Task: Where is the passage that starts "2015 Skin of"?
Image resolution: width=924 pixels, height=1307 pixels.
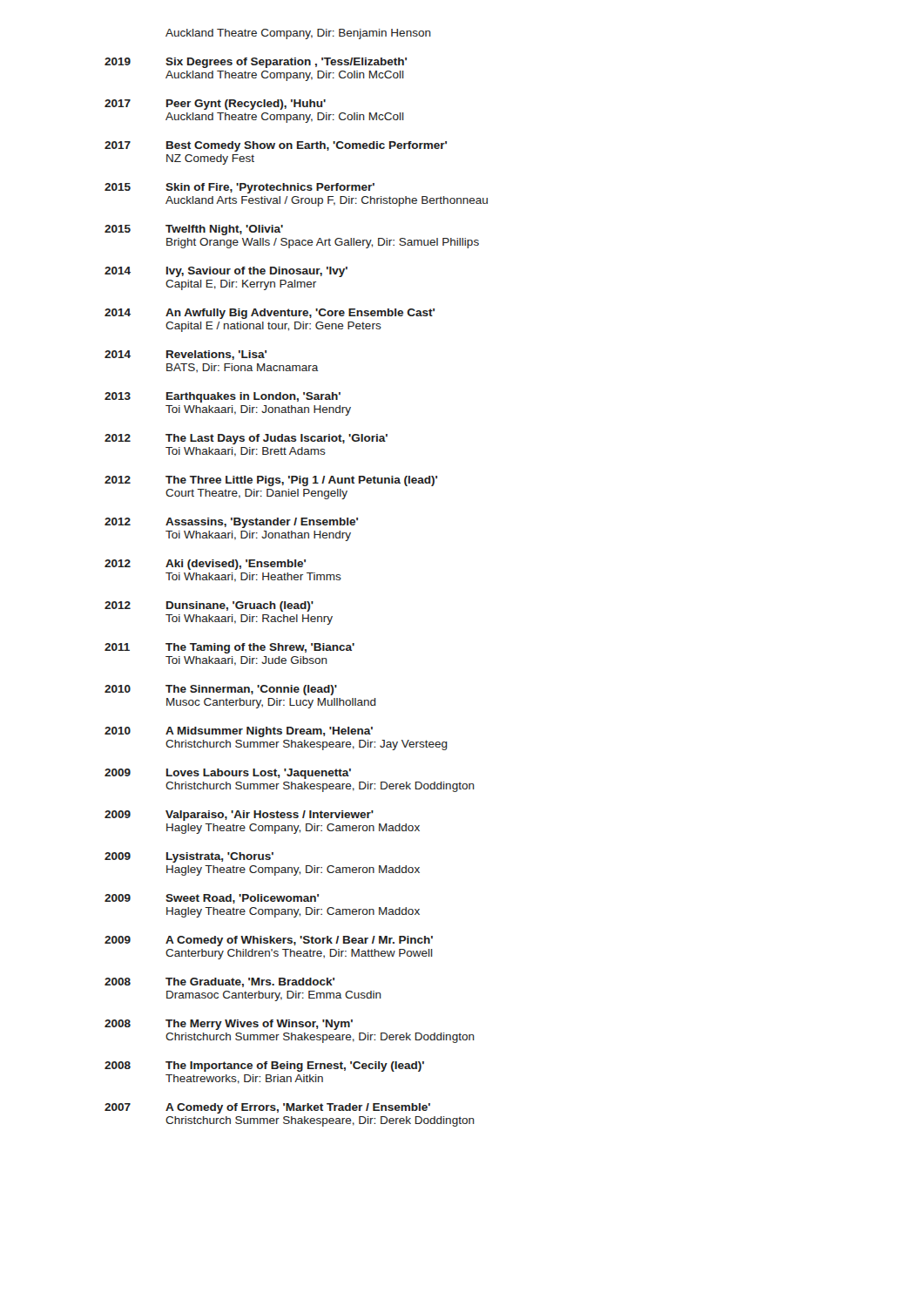Action: pyautogui.click(x=479, y=193)
